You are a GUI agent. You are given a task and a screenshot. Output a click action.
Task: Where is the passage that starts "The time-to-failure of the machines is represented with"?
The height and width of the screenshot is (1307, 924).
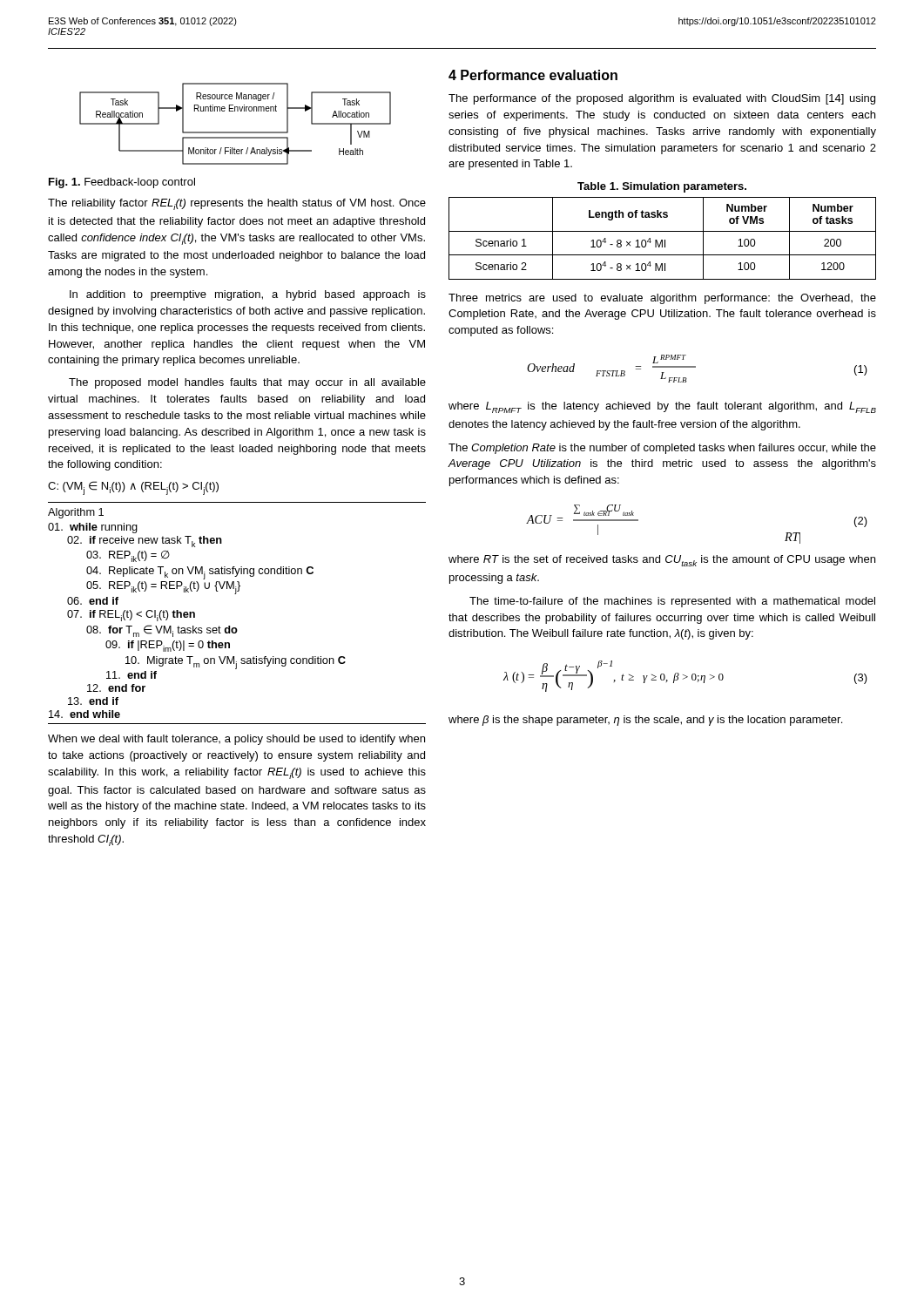tap(662, 617)
